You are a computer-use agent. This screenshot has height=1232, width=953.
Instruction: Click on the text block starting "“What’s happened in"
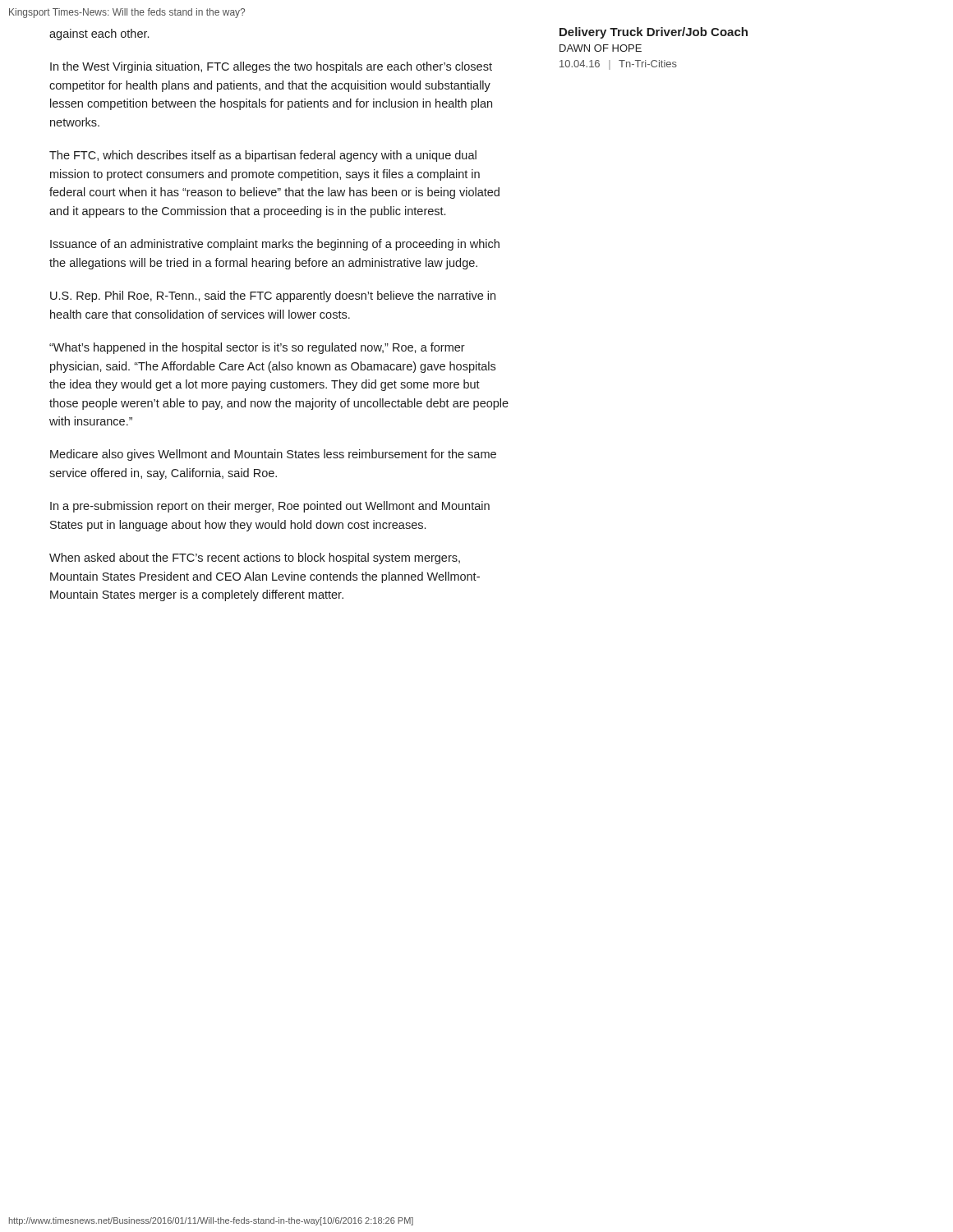(279, 384)
